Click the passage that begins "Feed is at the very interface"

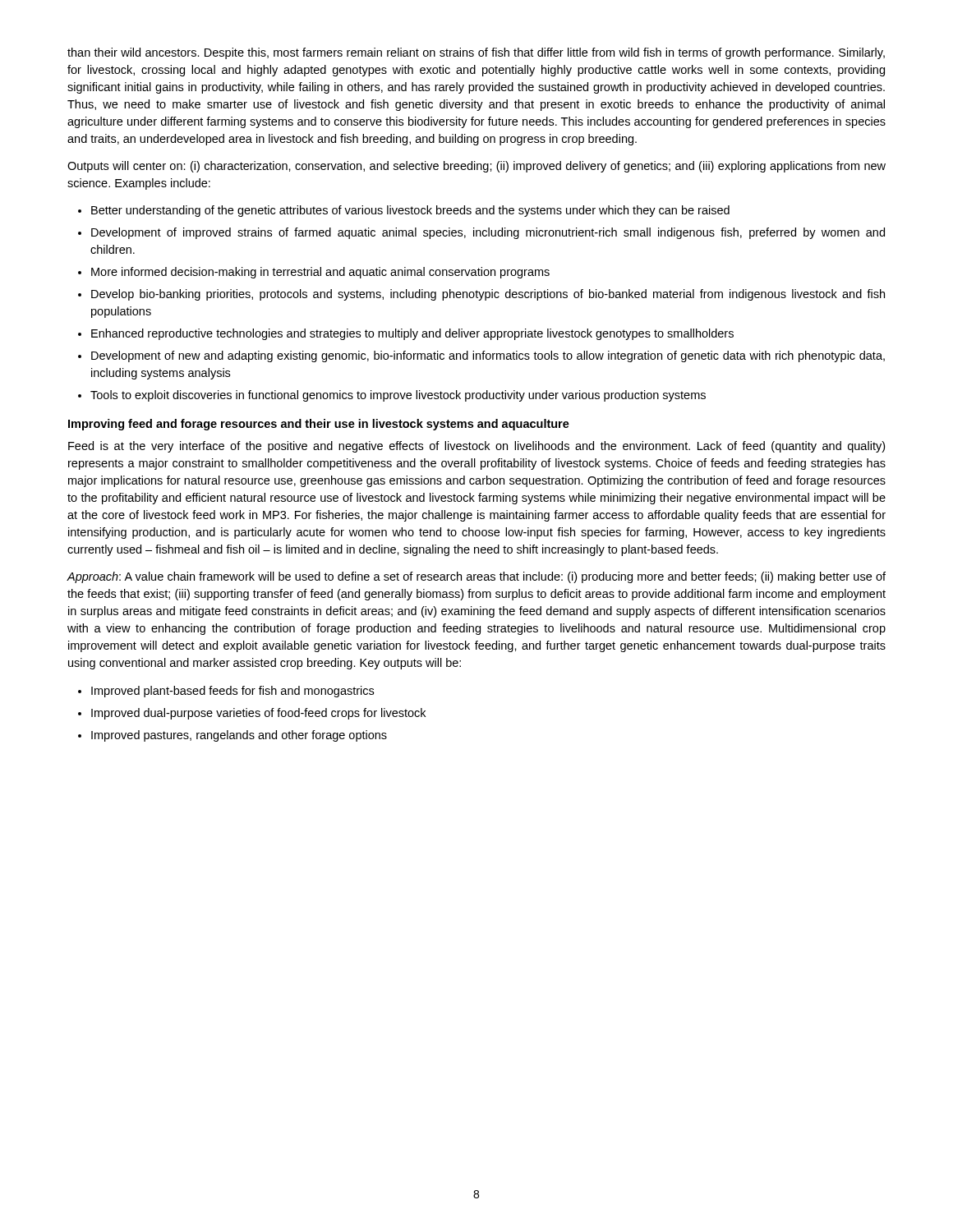[476, 498]
